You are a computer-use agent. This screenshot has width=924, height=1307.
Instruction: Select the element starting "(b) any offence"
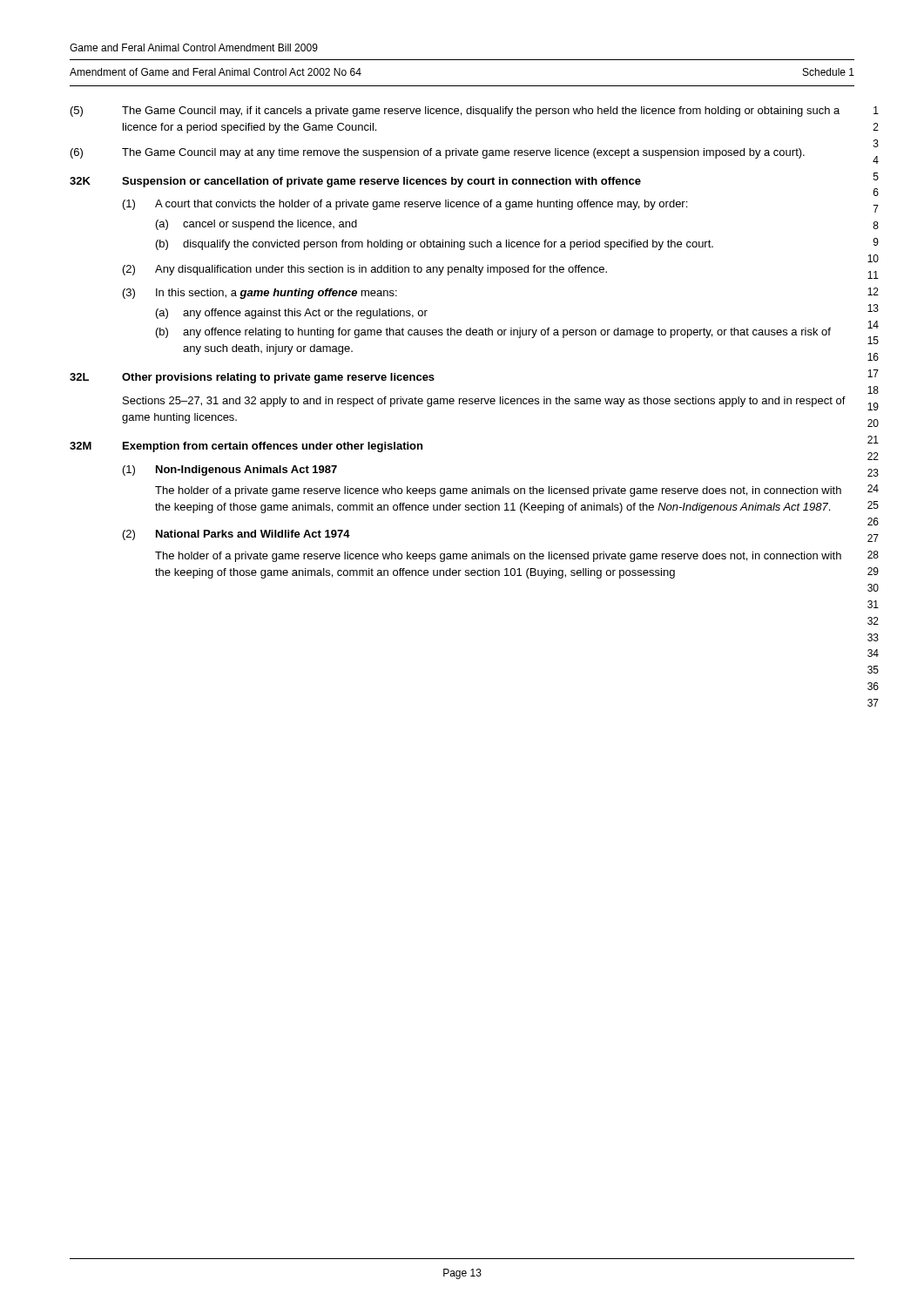pos(458,341)
